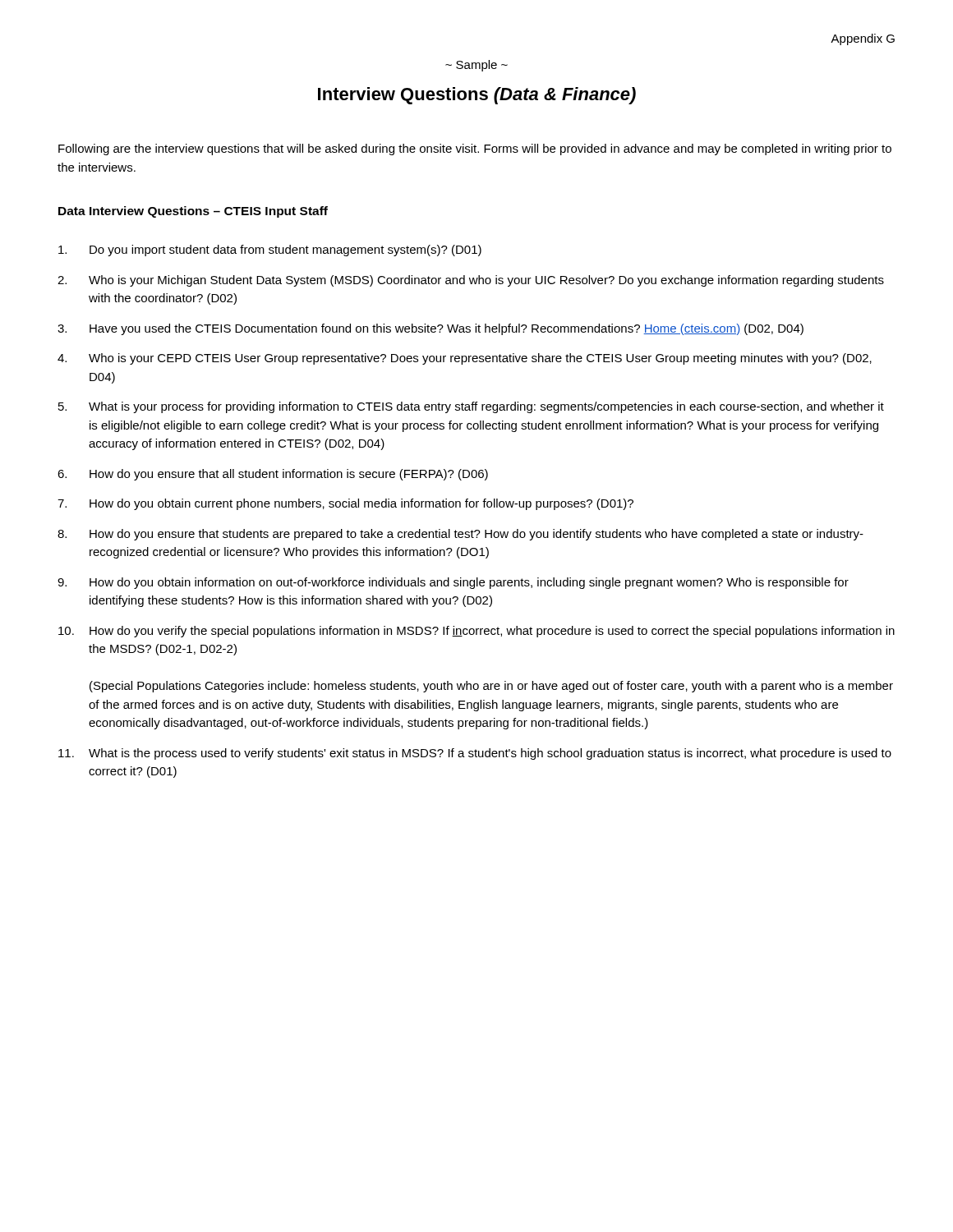
Task: Find the block on this page that starts "2. Who is your Michigan Student Data"
Action: (x=476, y=289)
